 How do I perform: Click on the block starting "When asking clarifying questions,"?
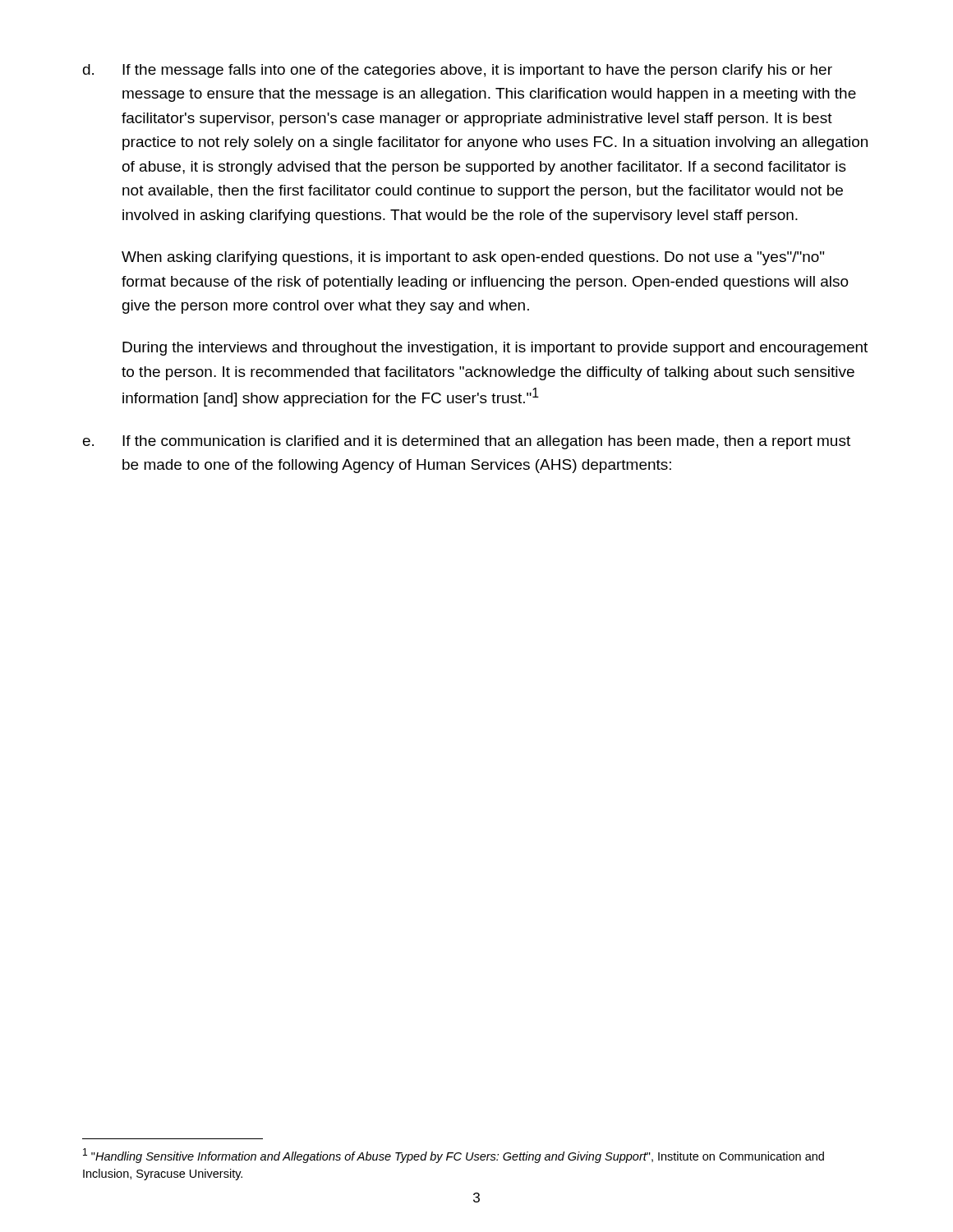click(485, 281)
